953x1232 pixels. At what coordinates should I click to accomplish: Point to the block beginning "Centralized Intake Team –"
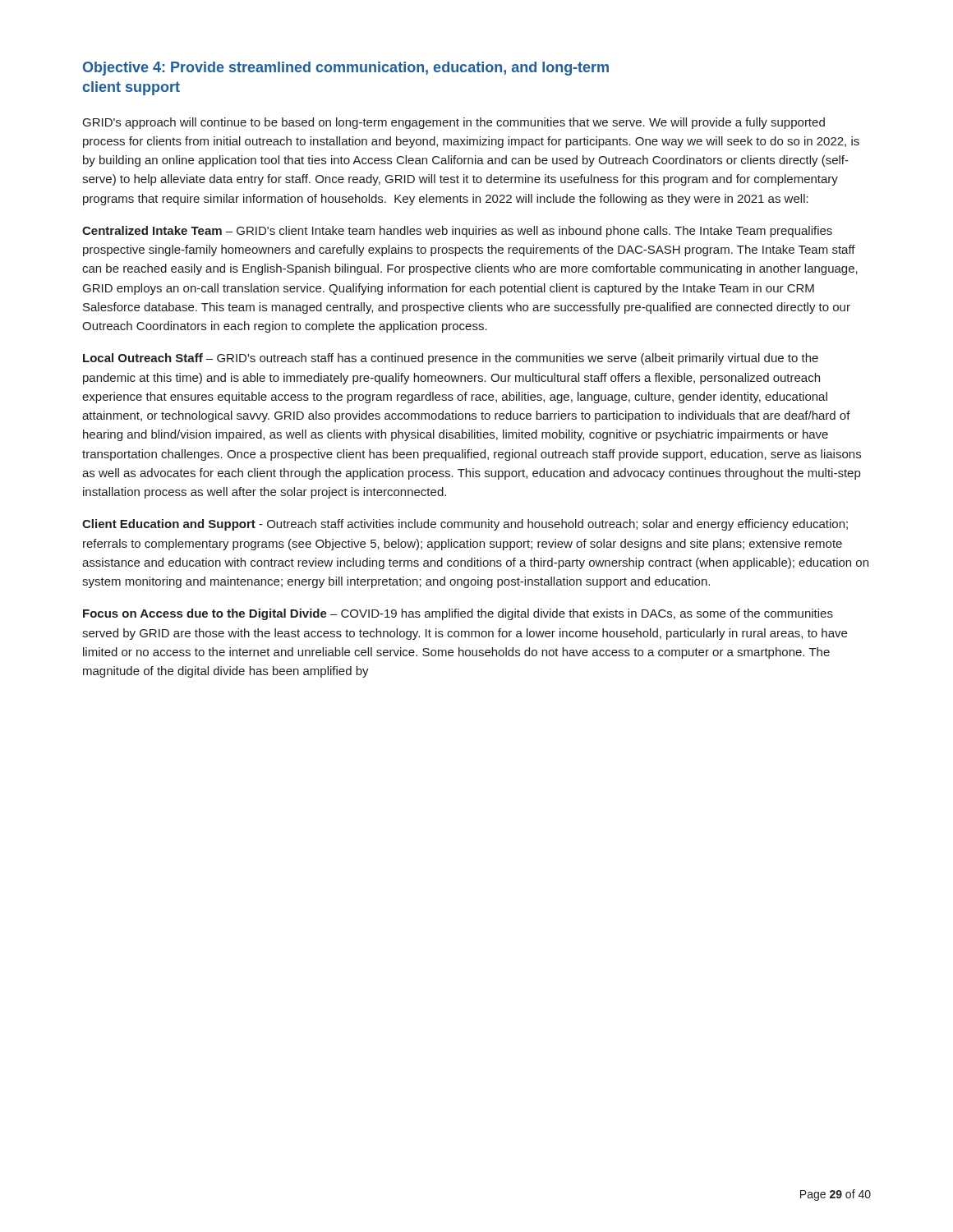tap(470, 278)
